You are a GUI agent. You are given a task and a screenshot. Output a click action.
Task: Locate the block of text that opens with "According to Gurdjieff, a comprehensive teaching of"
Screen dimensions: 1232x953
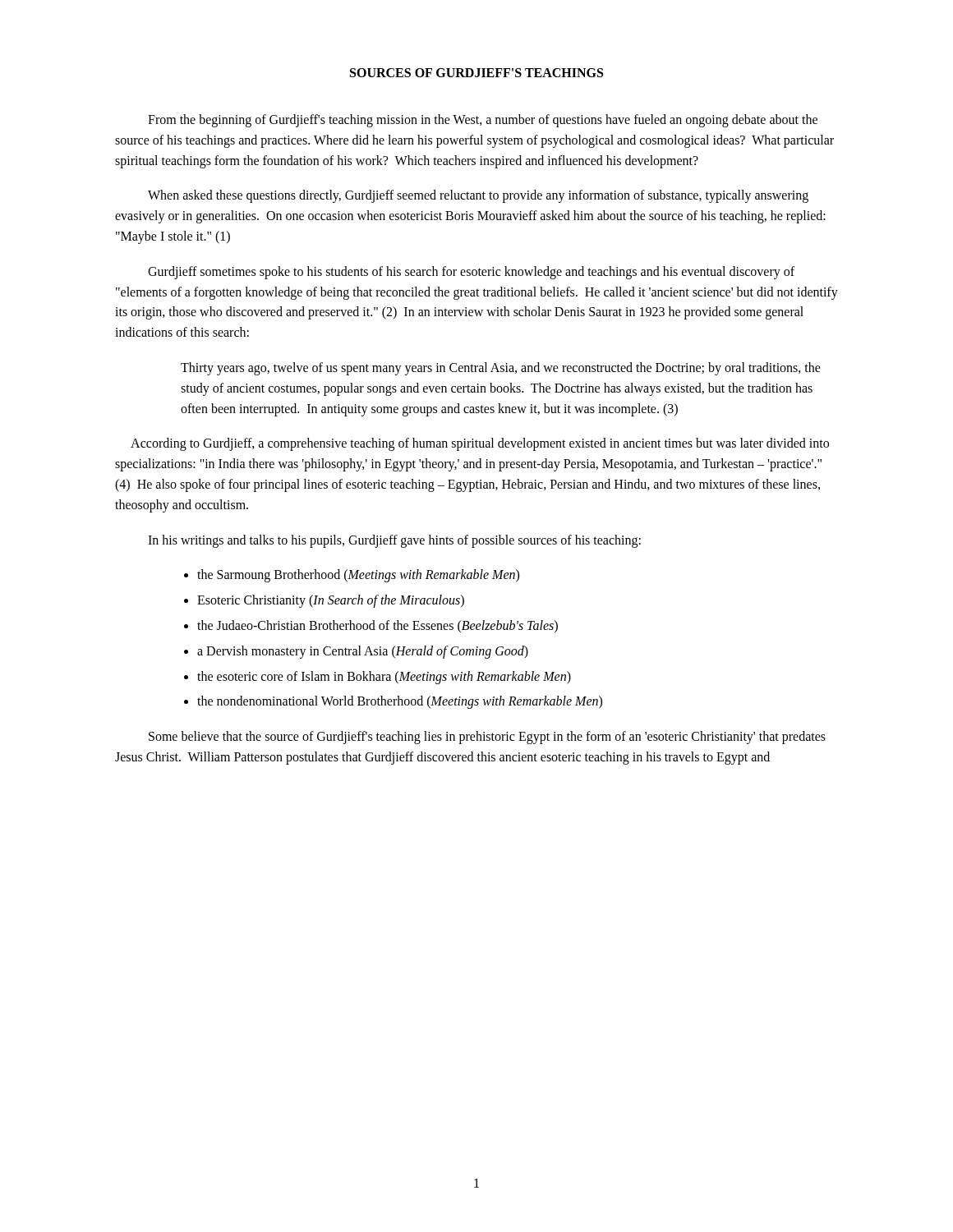(x=472, y=474)
